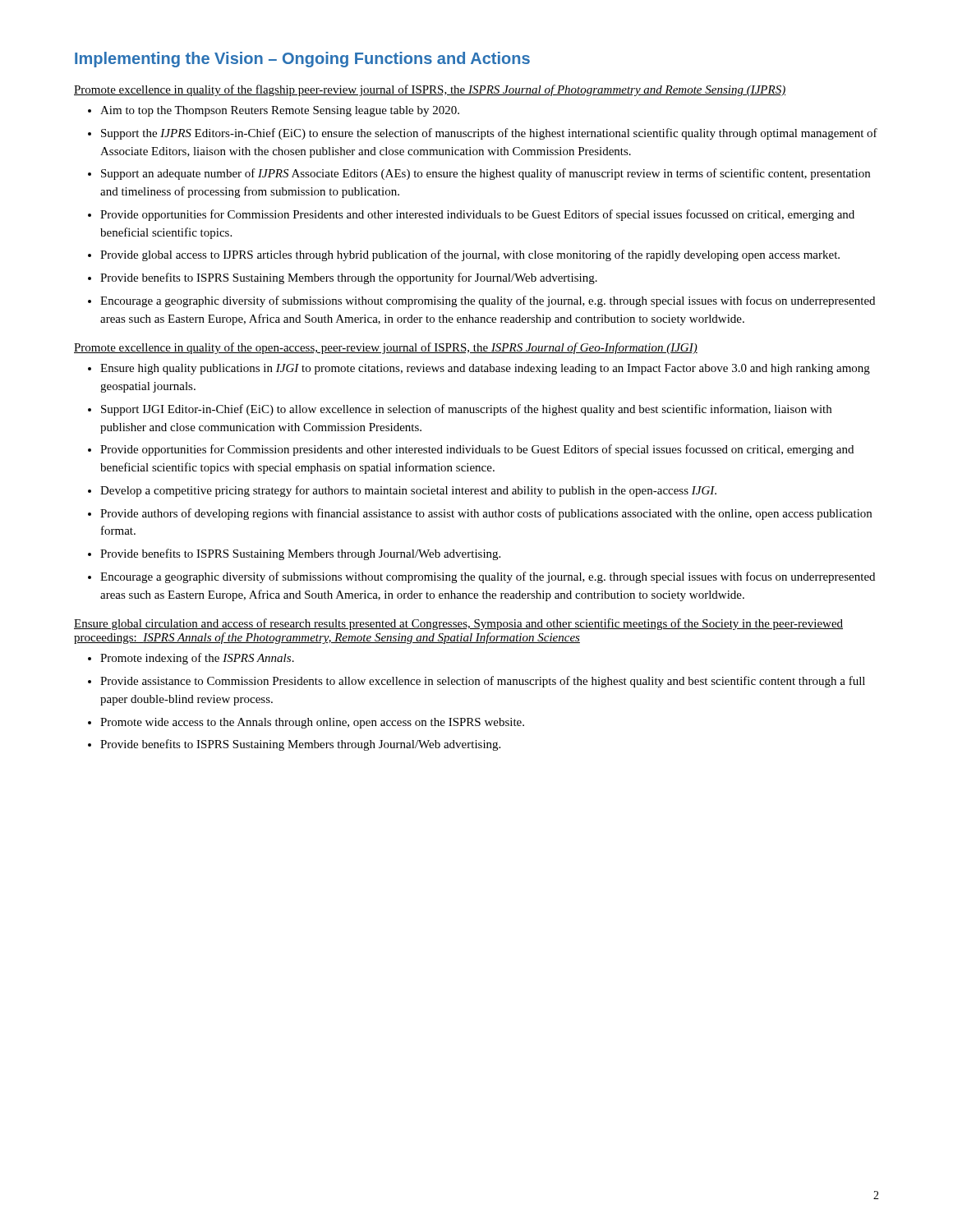Select the block starting "Promote indexing of the ISPRS Annals."
This screenshot has height=1232, width=953.
(x=197, y=658)
